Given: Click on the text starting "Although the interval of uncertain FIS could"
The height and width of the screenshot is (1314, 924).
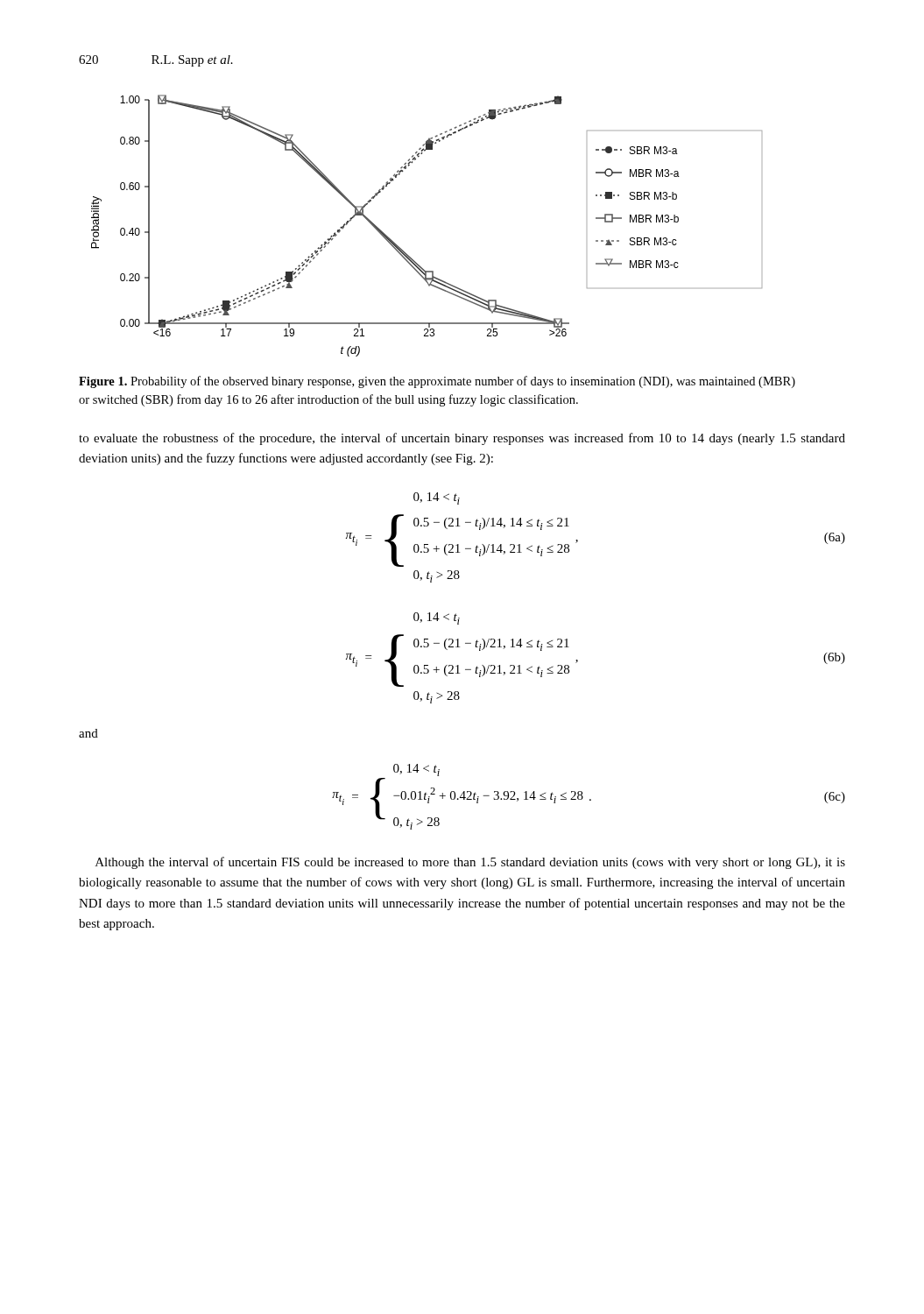Looking at the screenshot, I should 462,893.
